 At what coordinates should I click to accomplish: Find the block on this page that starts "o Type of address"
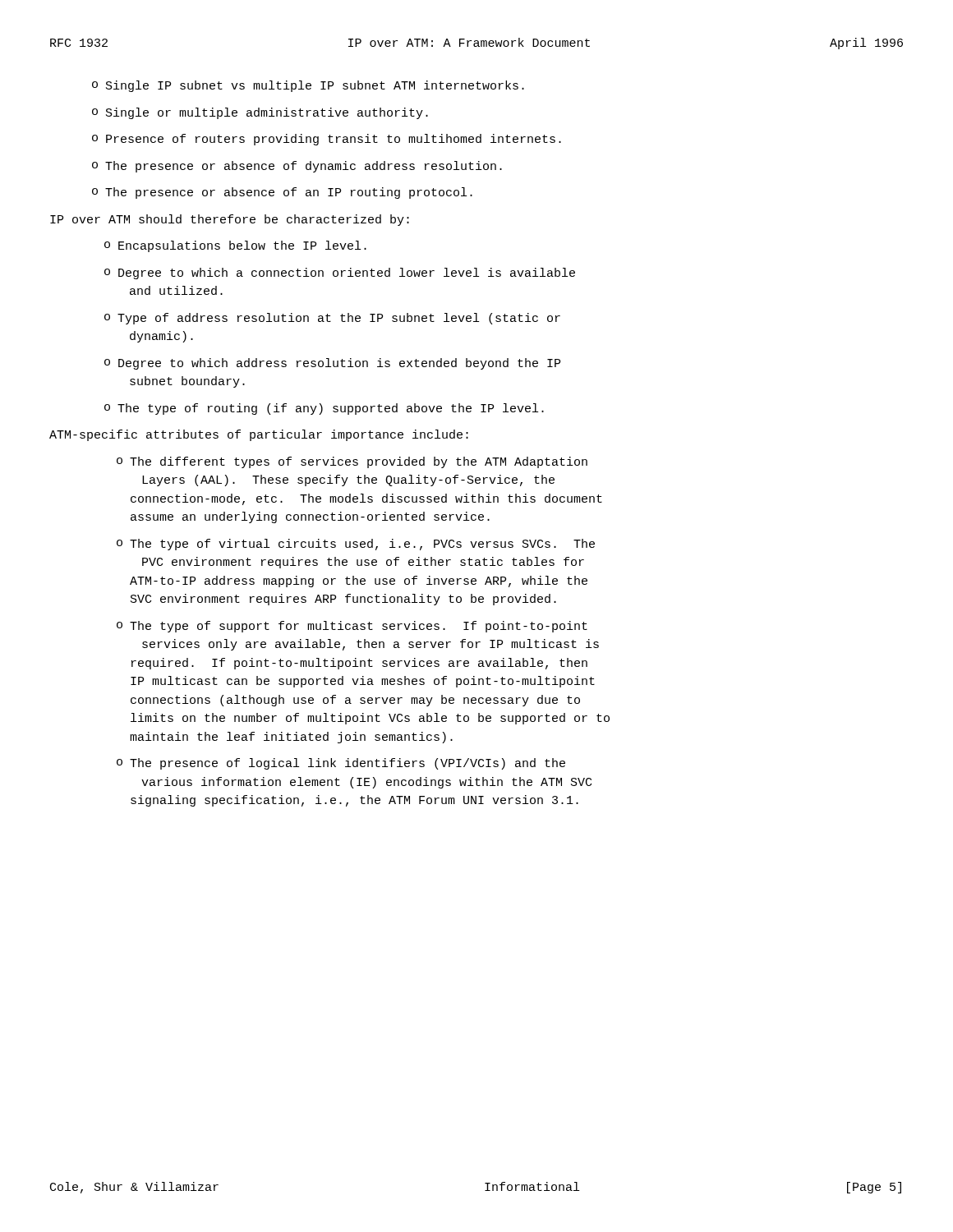(476, 329)
